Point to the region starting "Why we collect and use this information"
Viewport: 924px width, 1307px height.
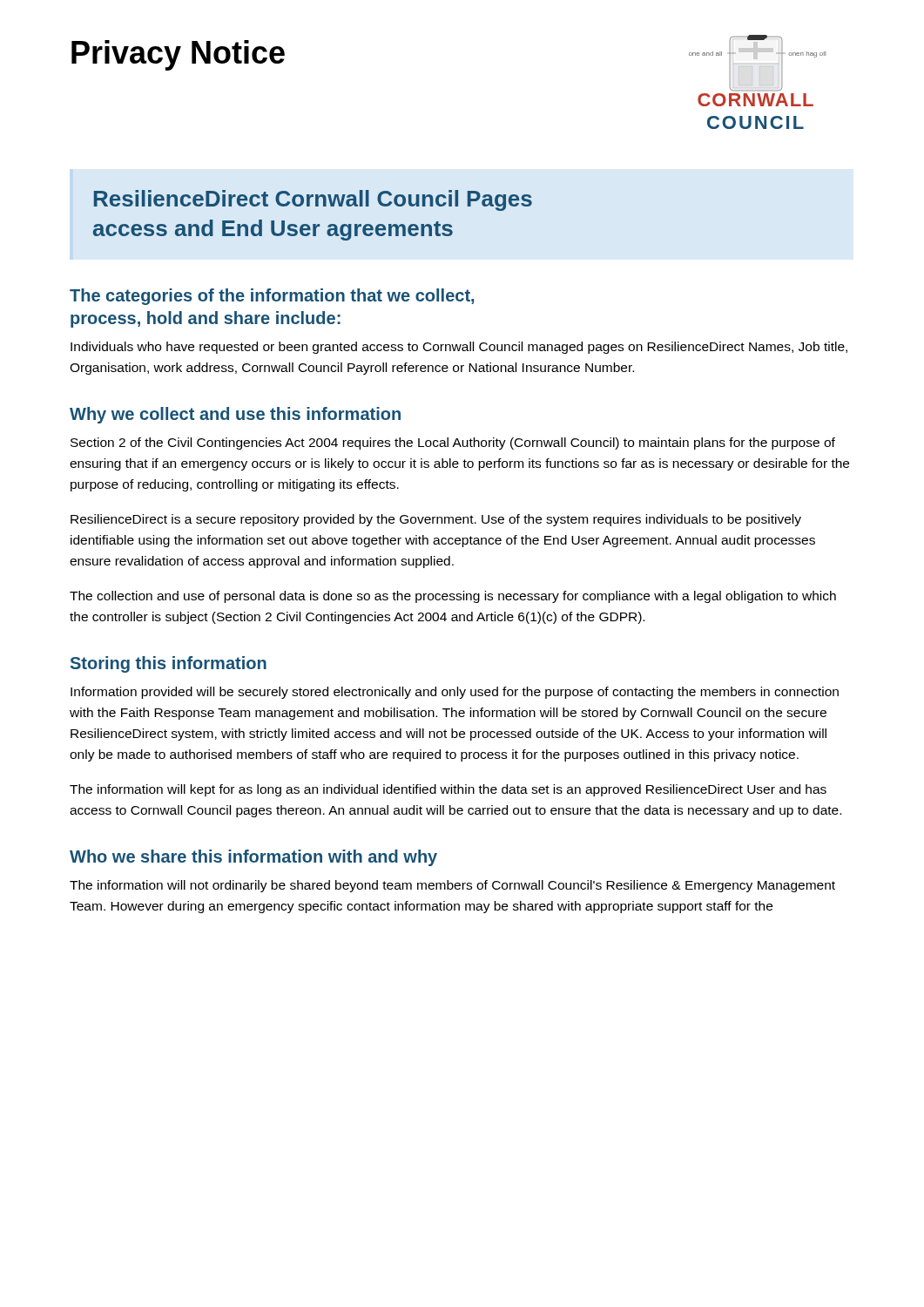236,414
